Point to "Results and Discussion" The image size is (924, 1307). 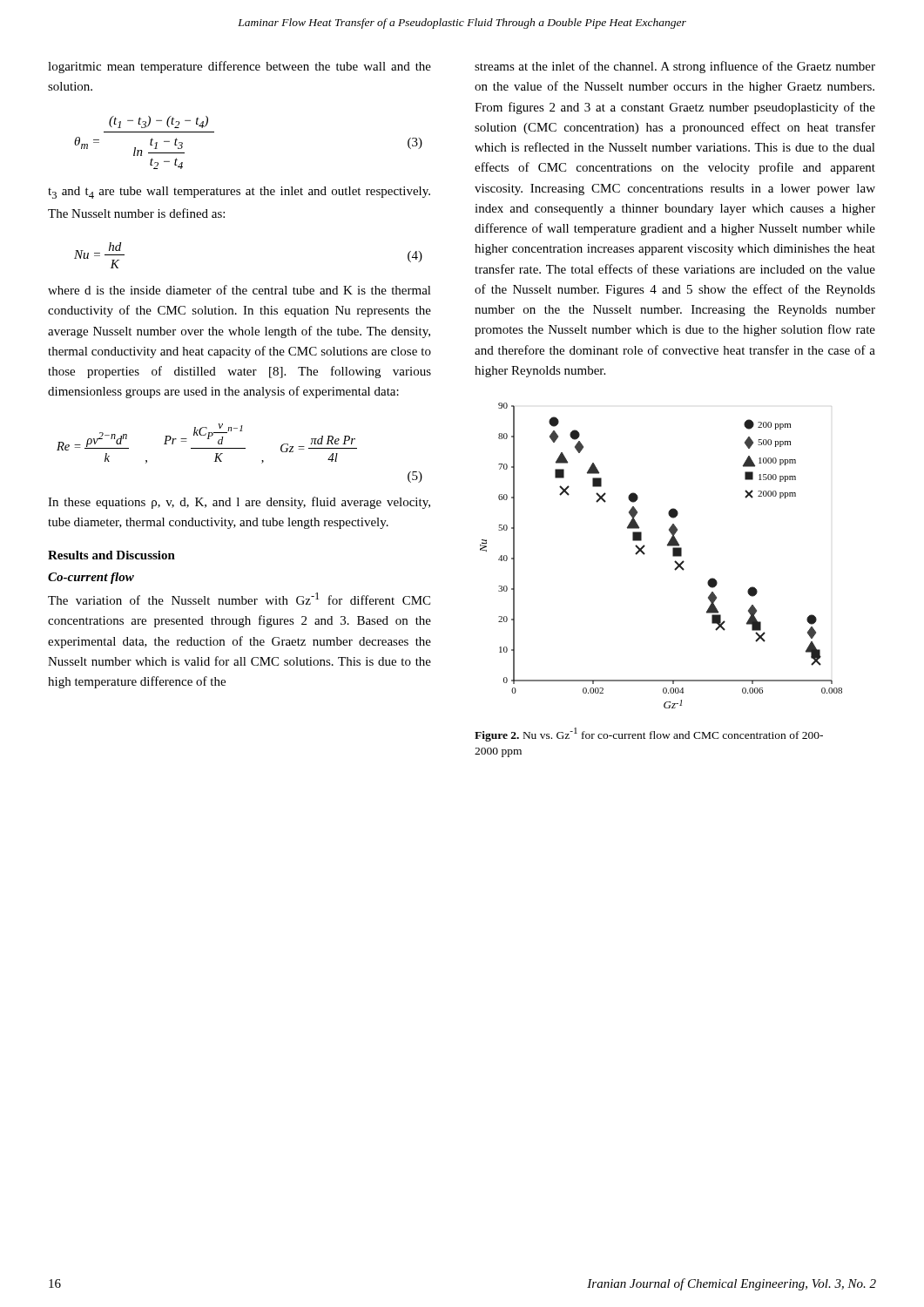111,555
